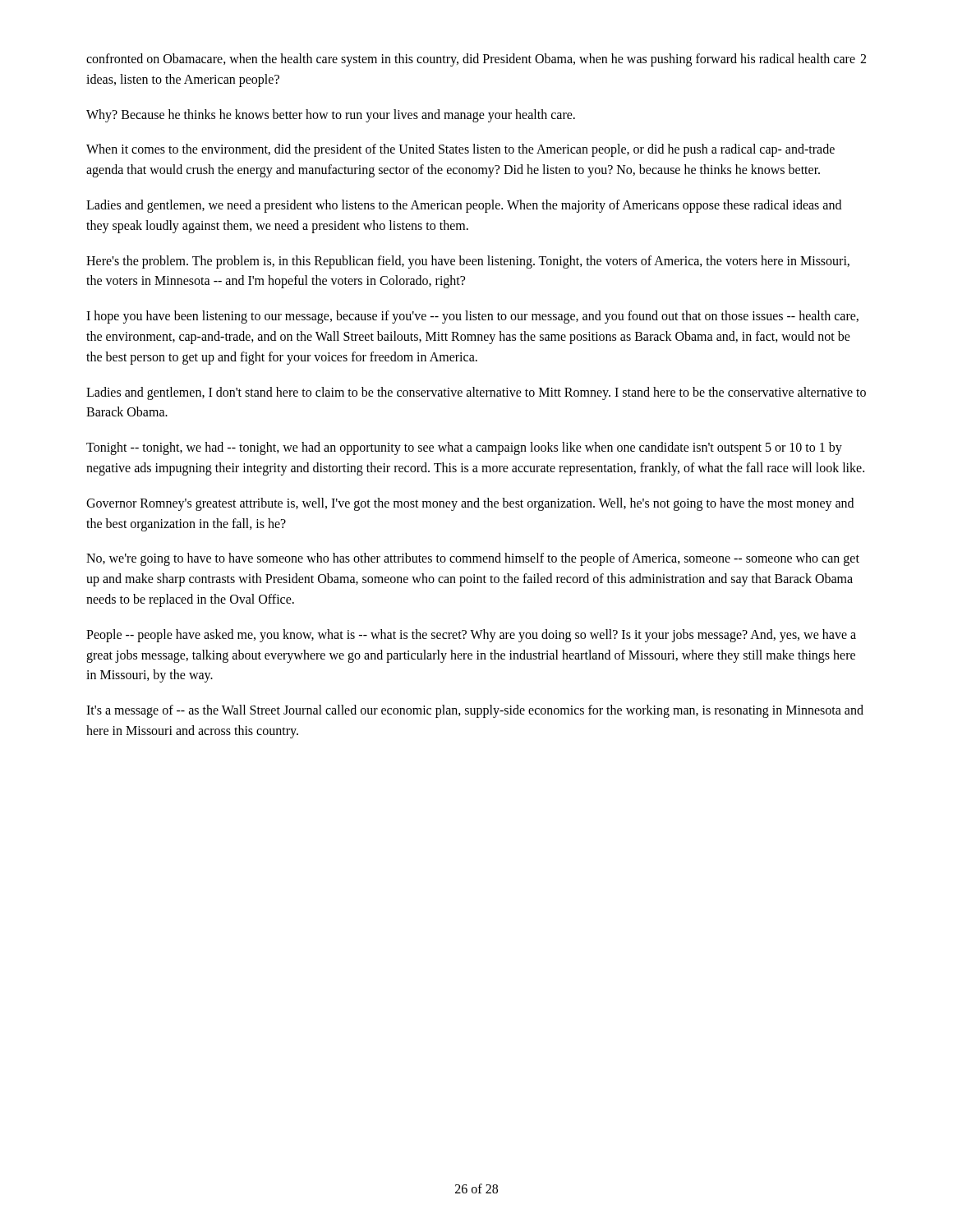This screenshot has height=1232, width=953.
Task: Navigate to the text block starting "confronted on Obamacare, when"
Action: (x=471, y=69)
